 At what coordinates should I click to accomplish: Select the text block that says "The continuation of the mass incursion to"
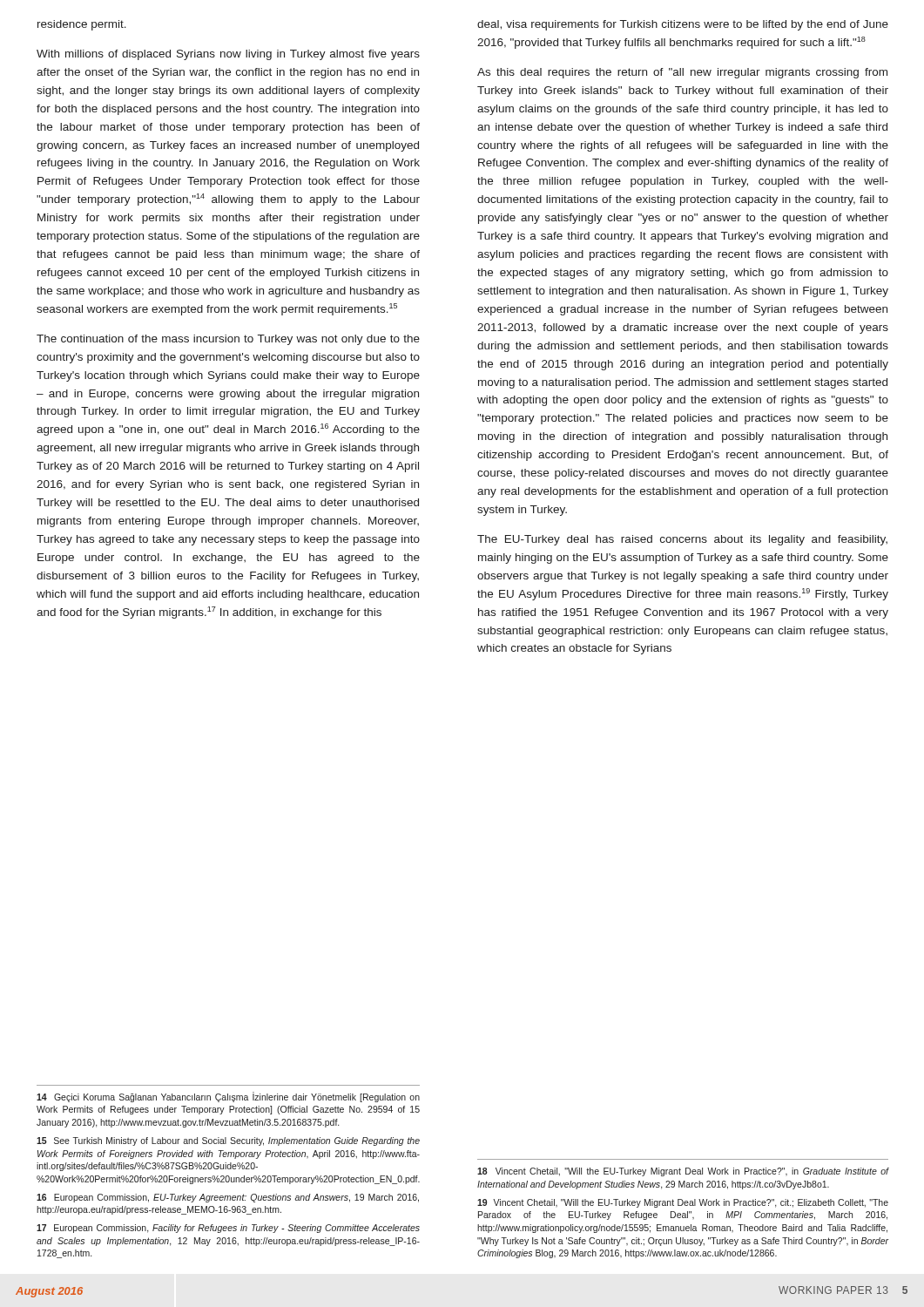pyautogui.click(x=228, y=476)
